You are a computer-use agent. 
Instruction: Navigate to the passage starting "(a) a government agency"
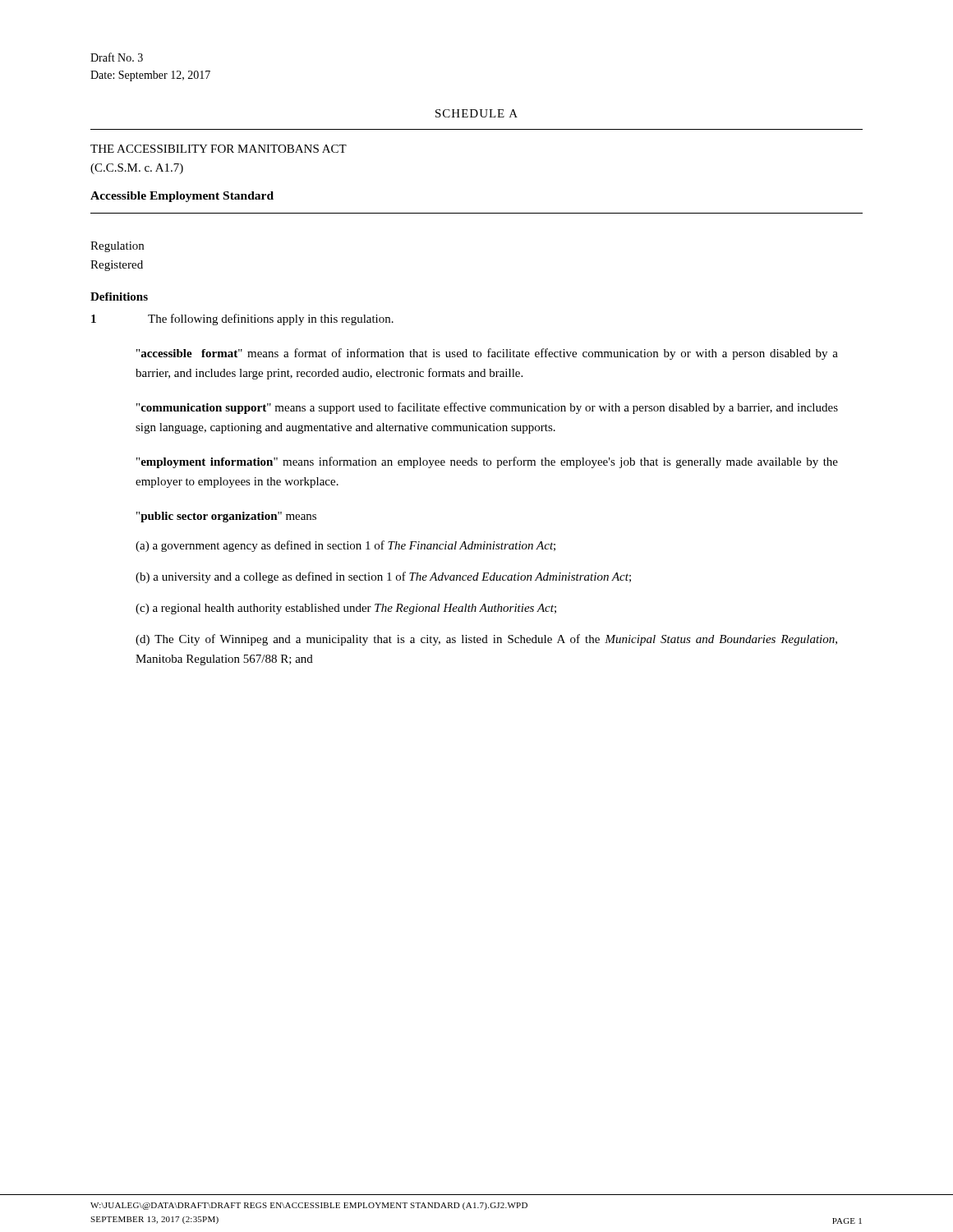click(346, 545)
